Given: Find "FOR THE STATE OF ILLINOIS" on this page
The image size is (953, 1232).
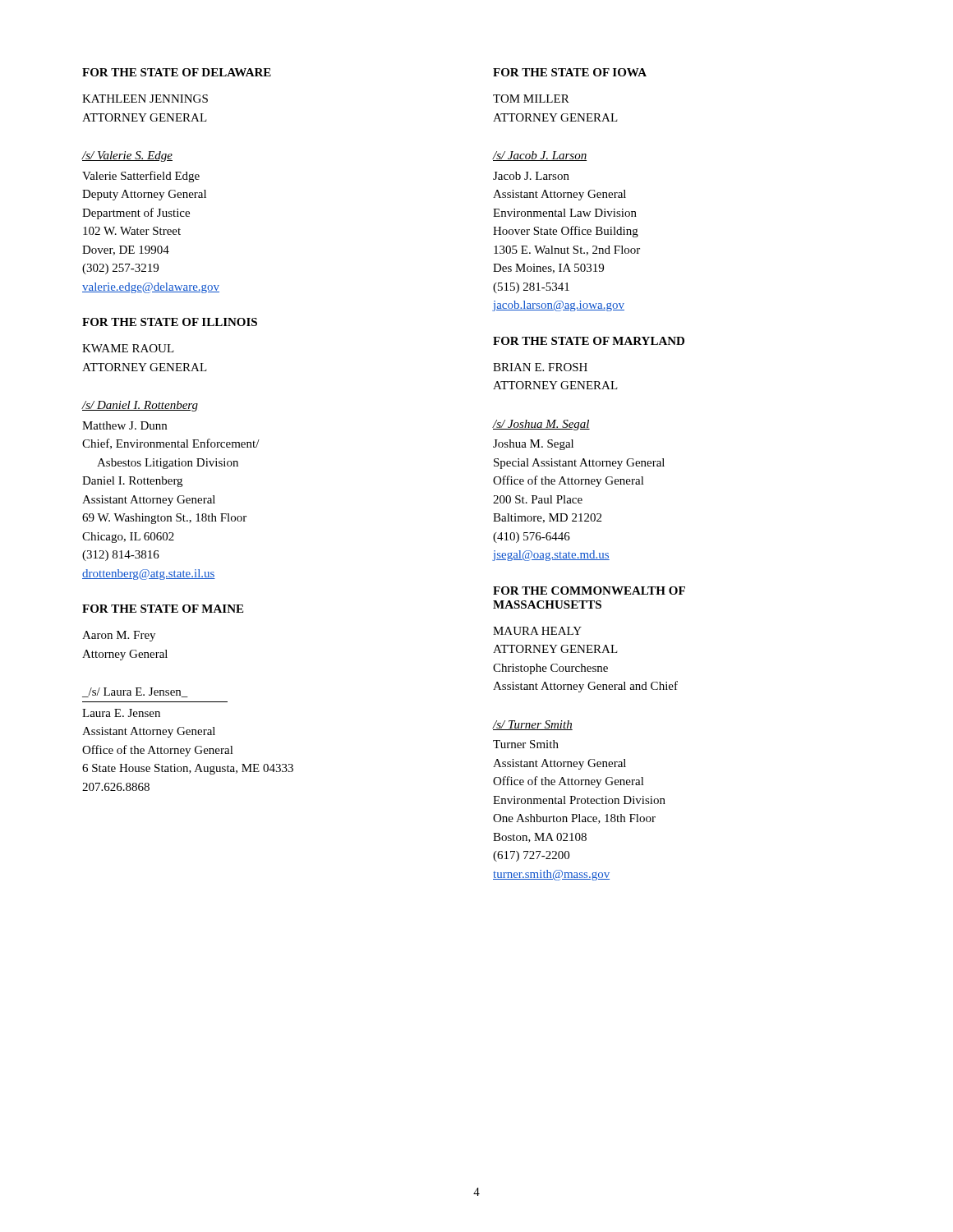Looking at the screenshot, I should click(170, 322).
